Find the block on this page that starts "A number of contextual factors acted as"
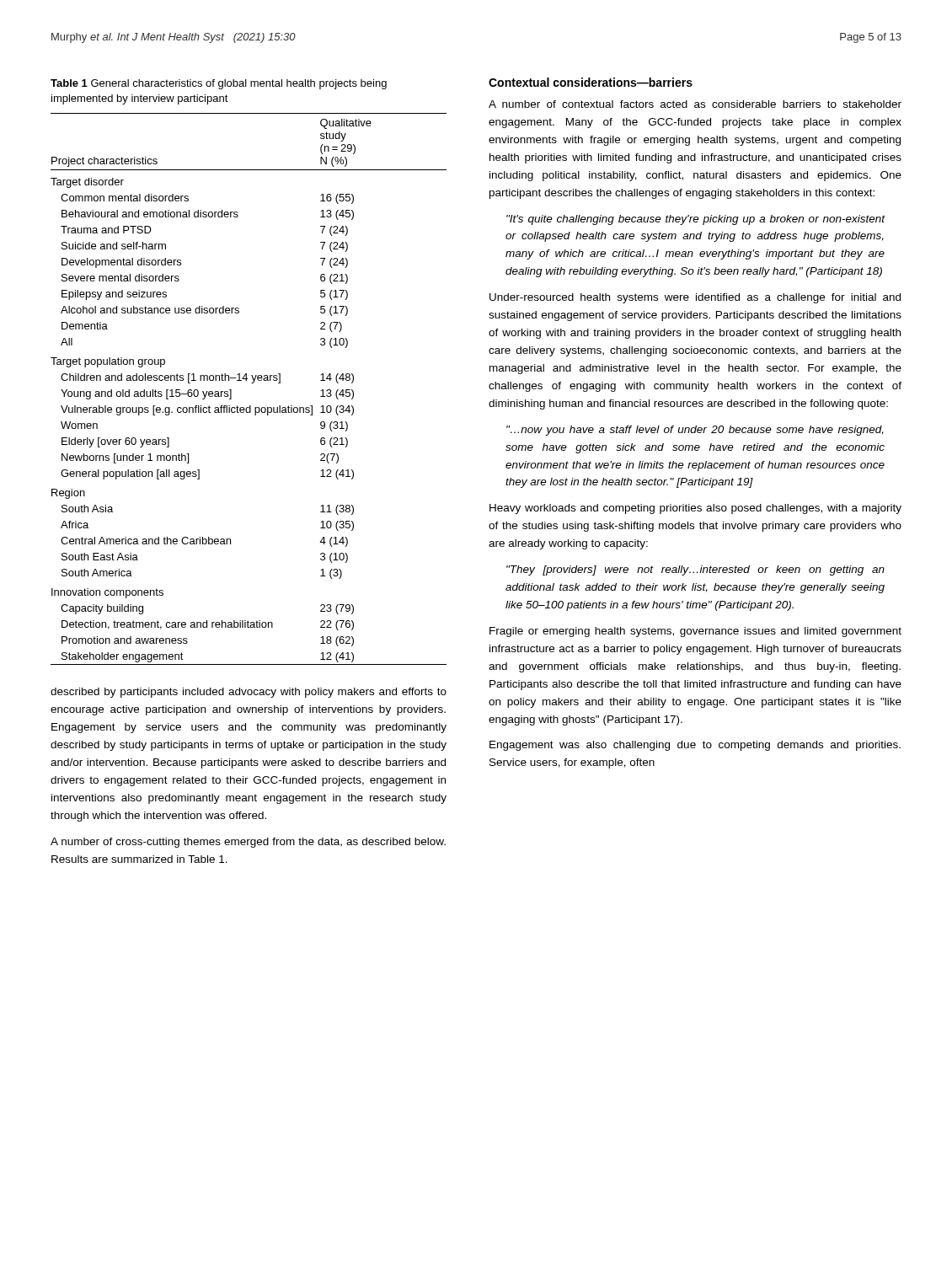The width and height of the screenshot is (952, 1264). (x=695, y=148)
